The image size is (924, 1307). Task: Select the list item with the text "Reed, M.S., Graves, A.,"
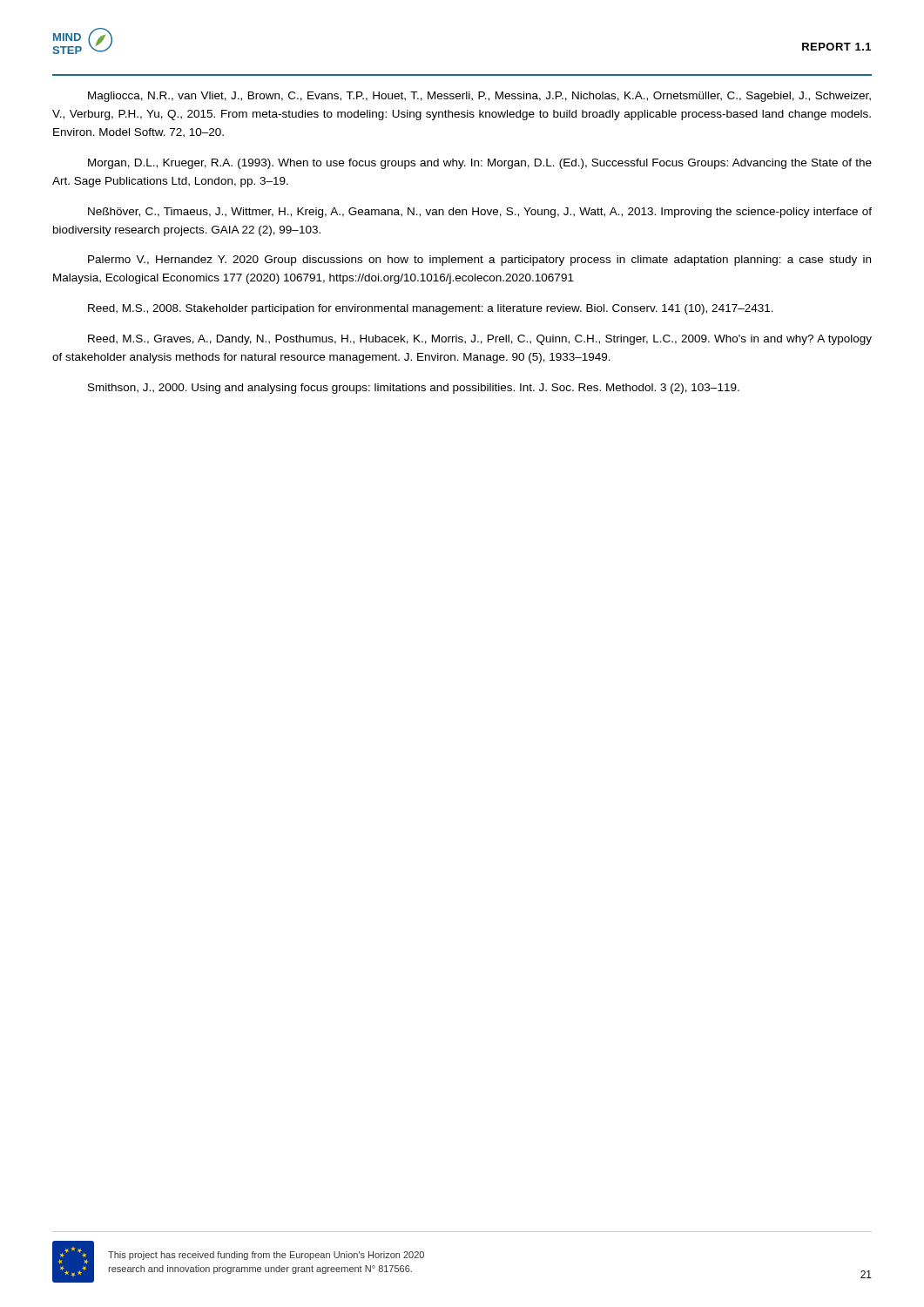pos(462,348)
